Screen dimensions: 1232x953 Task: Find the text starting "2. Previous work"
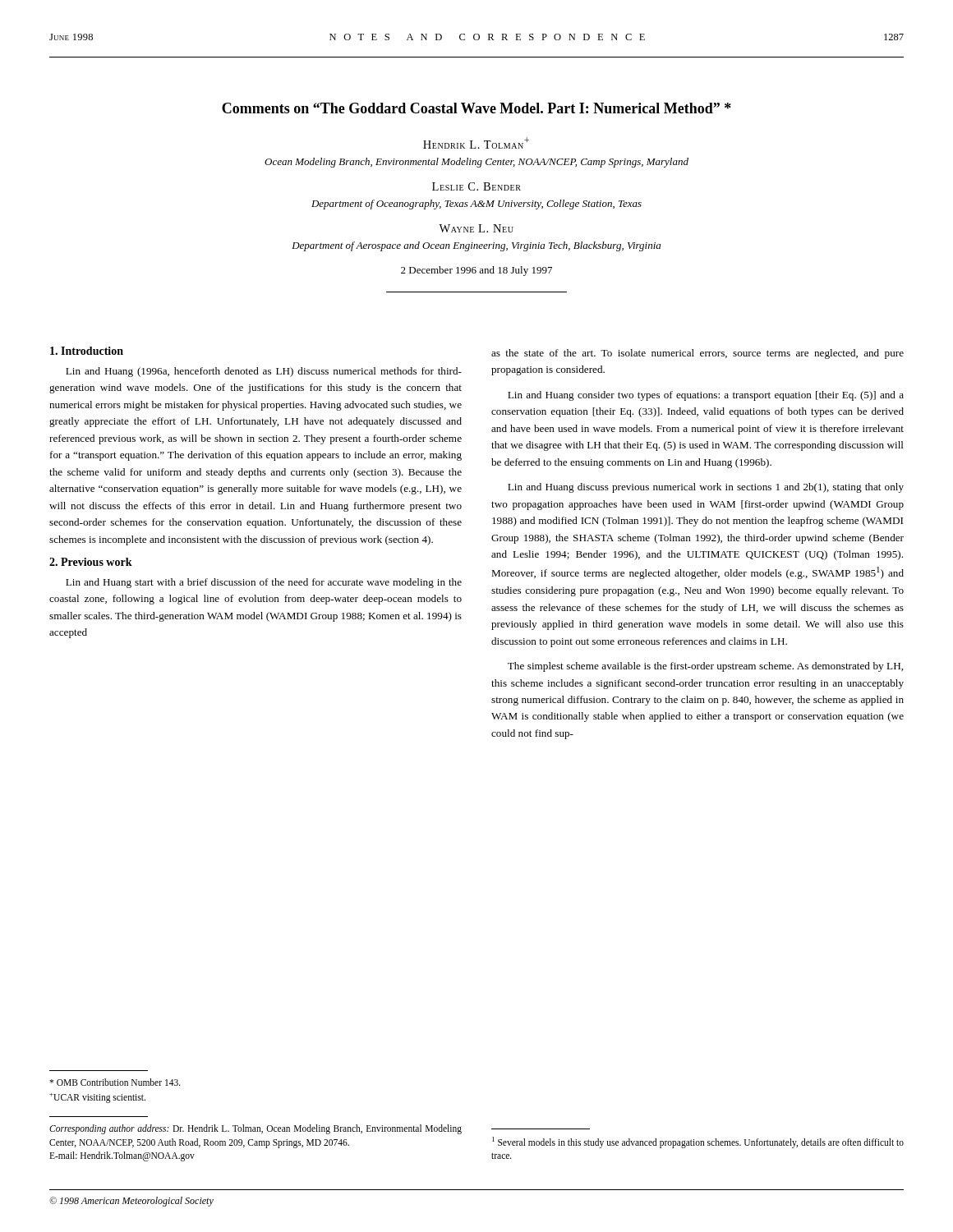click(91, 562)
